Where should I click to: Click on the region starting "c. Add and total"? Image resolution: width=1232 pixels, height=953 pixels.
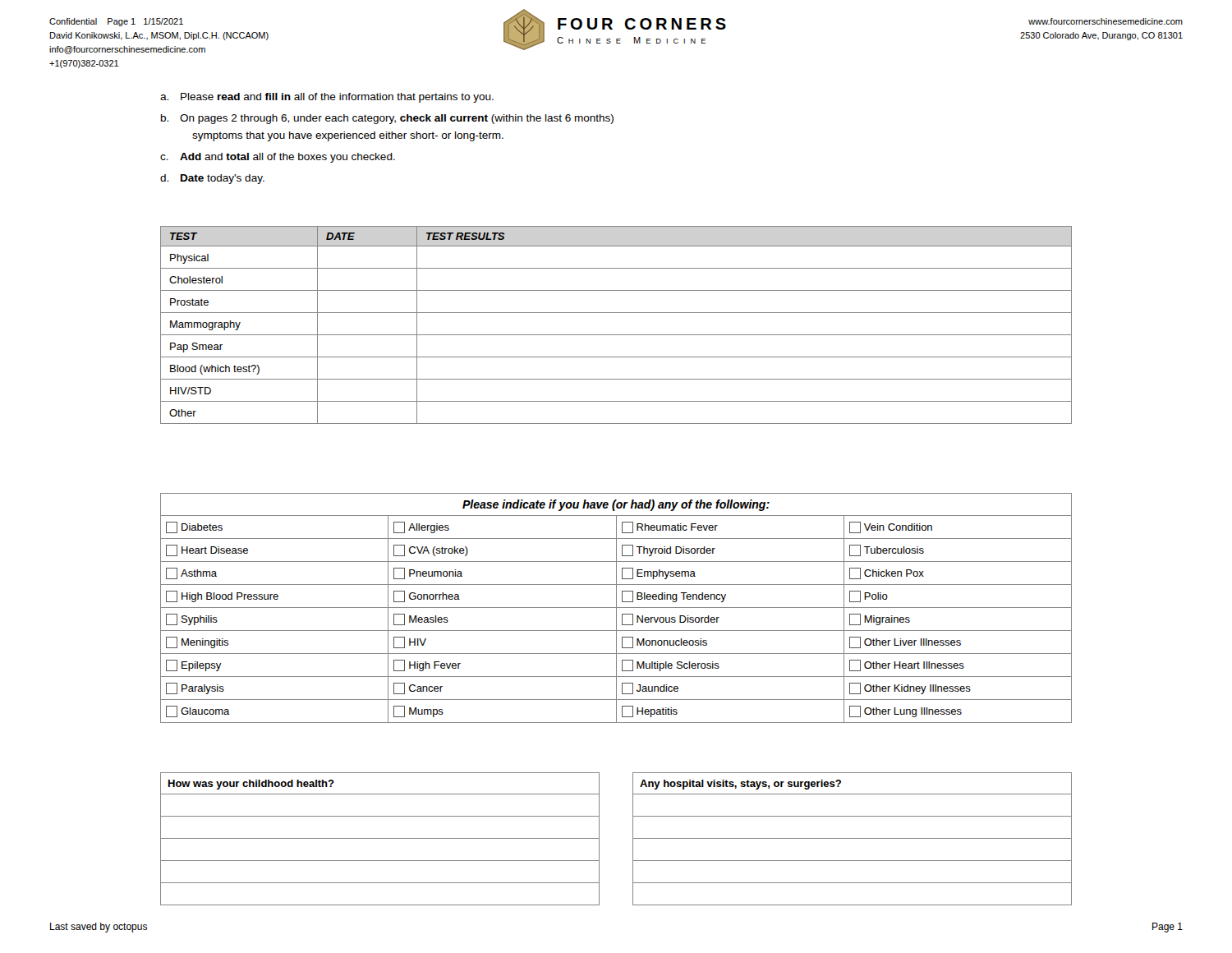click(278, 157)
